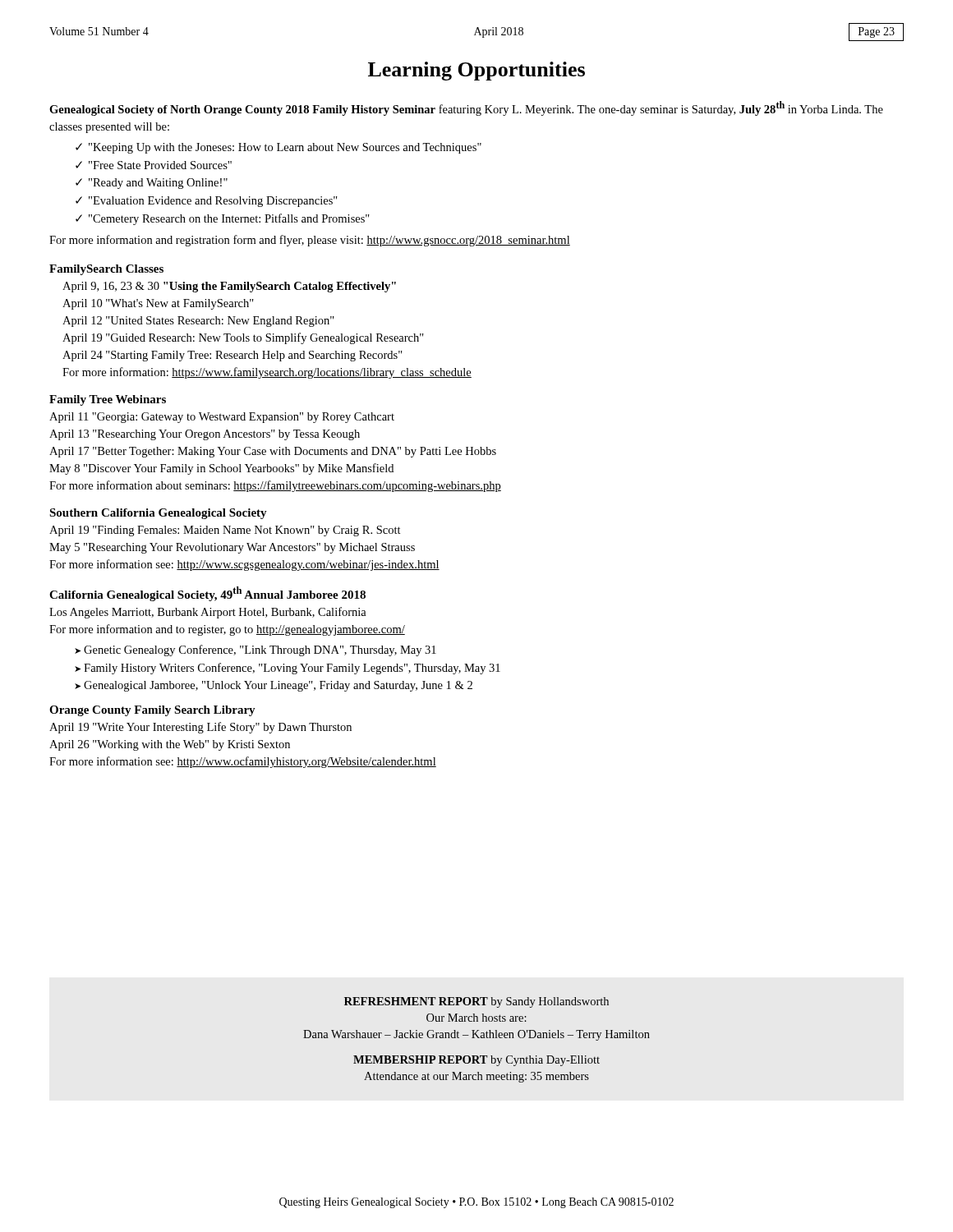This screenshot has height=1232, width=953.
Task: Where does it say "Family Tree Webinars"?
Action: (108, 399)
